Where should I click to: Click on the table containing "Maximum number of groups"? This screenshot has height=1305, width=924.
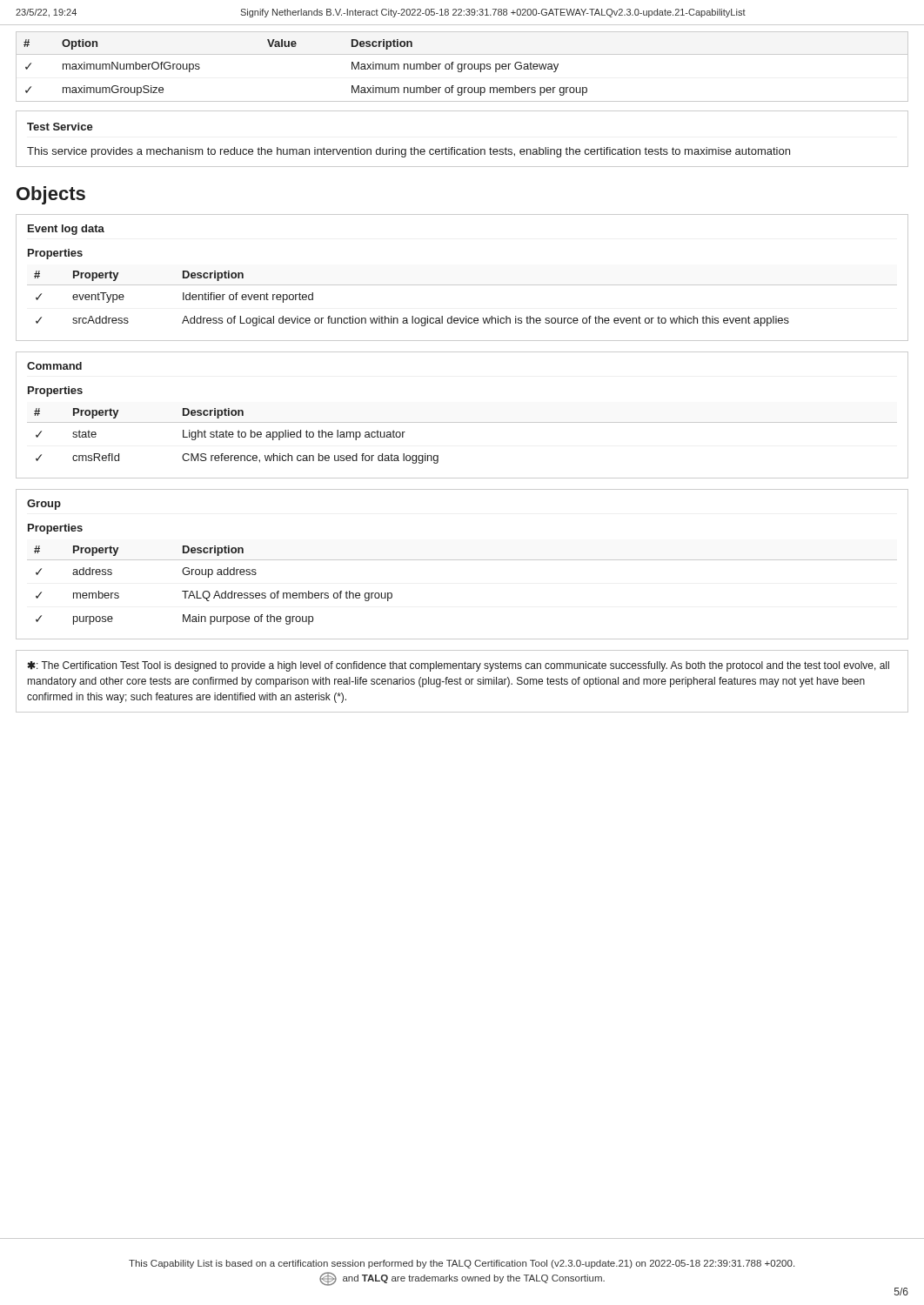462,67
